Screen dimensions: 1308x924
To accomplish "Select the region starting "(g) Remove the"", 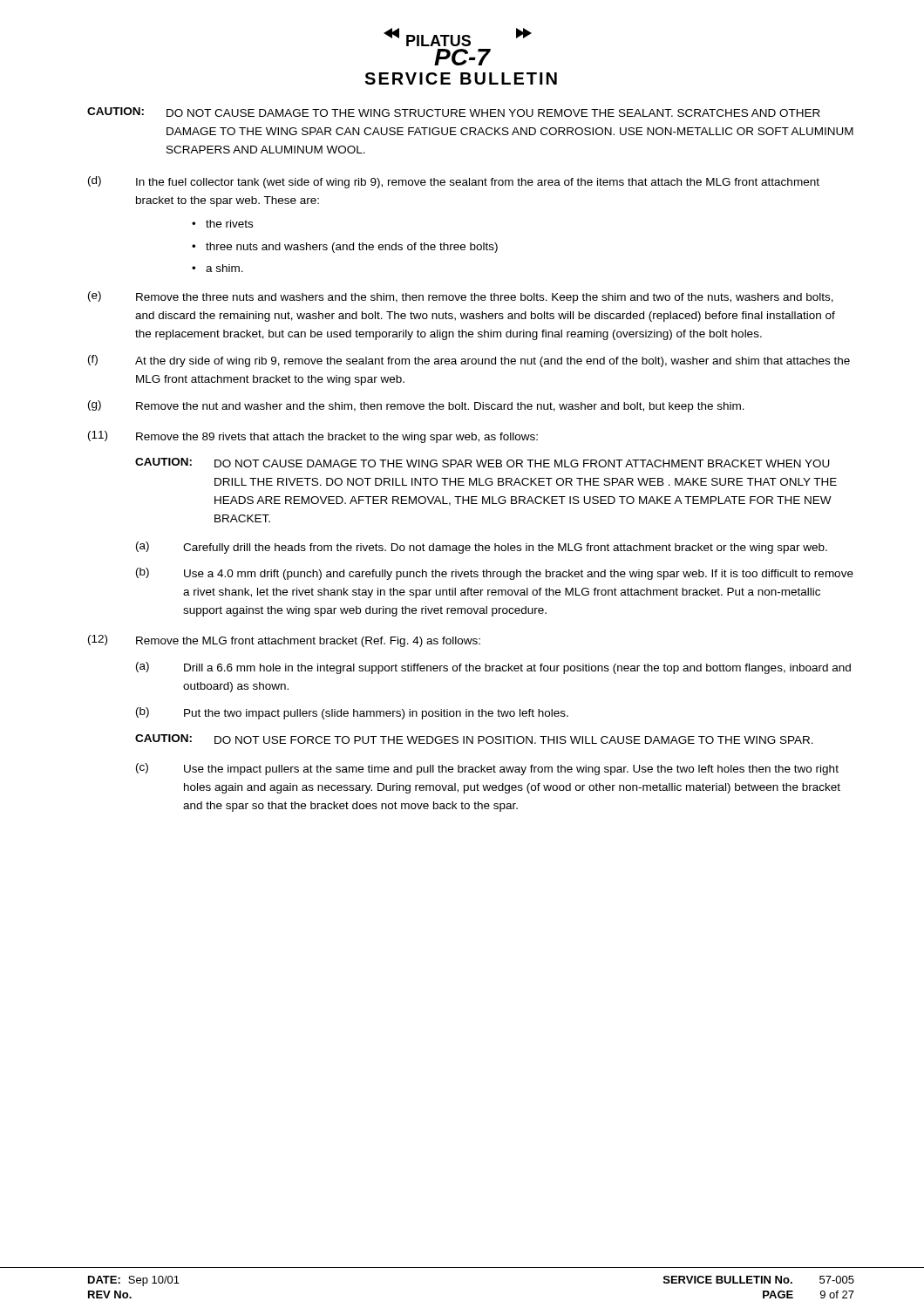I will click(471, 407).
